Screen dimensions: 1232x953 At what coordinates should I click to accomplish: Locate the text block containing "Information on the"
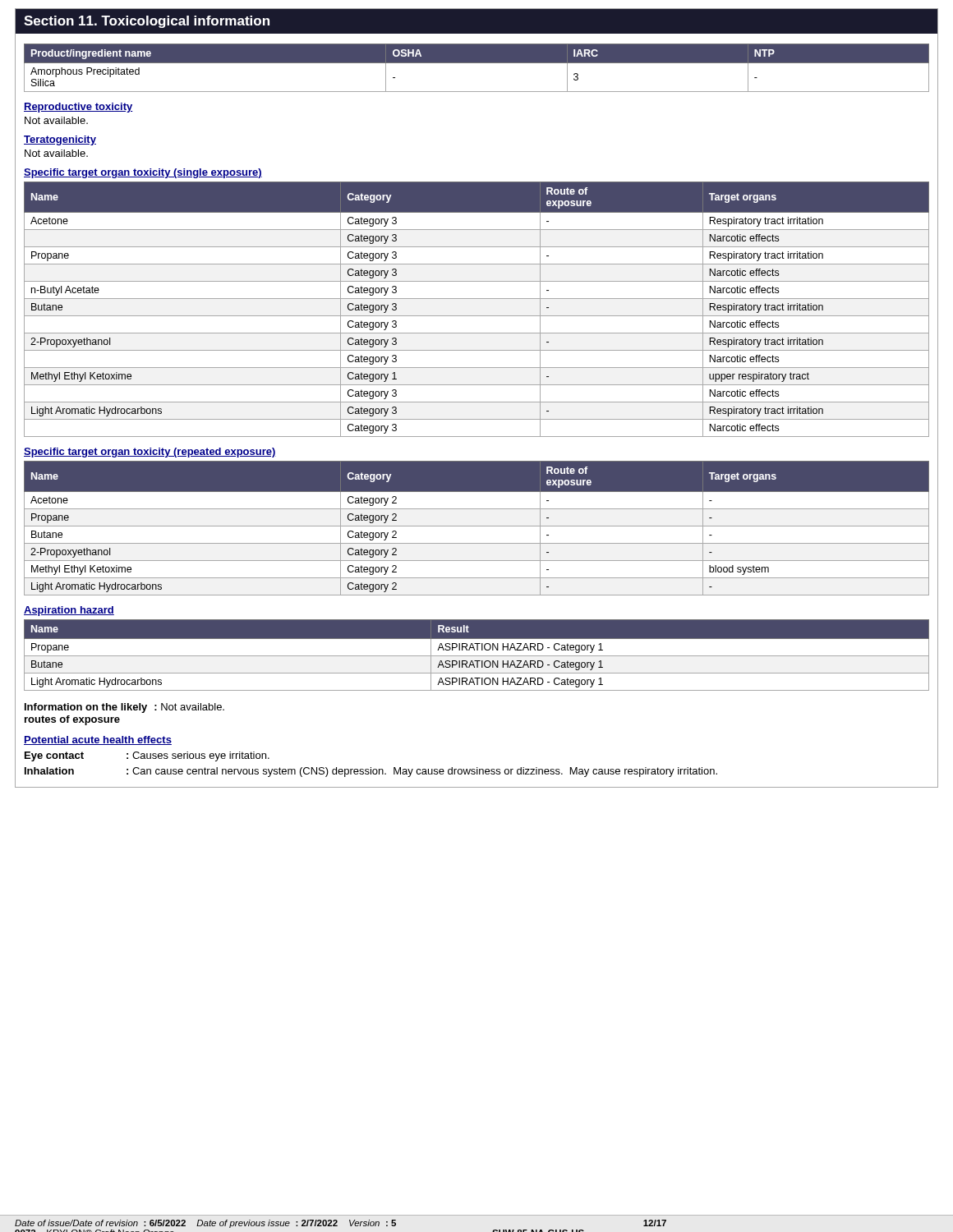point(124,713)
